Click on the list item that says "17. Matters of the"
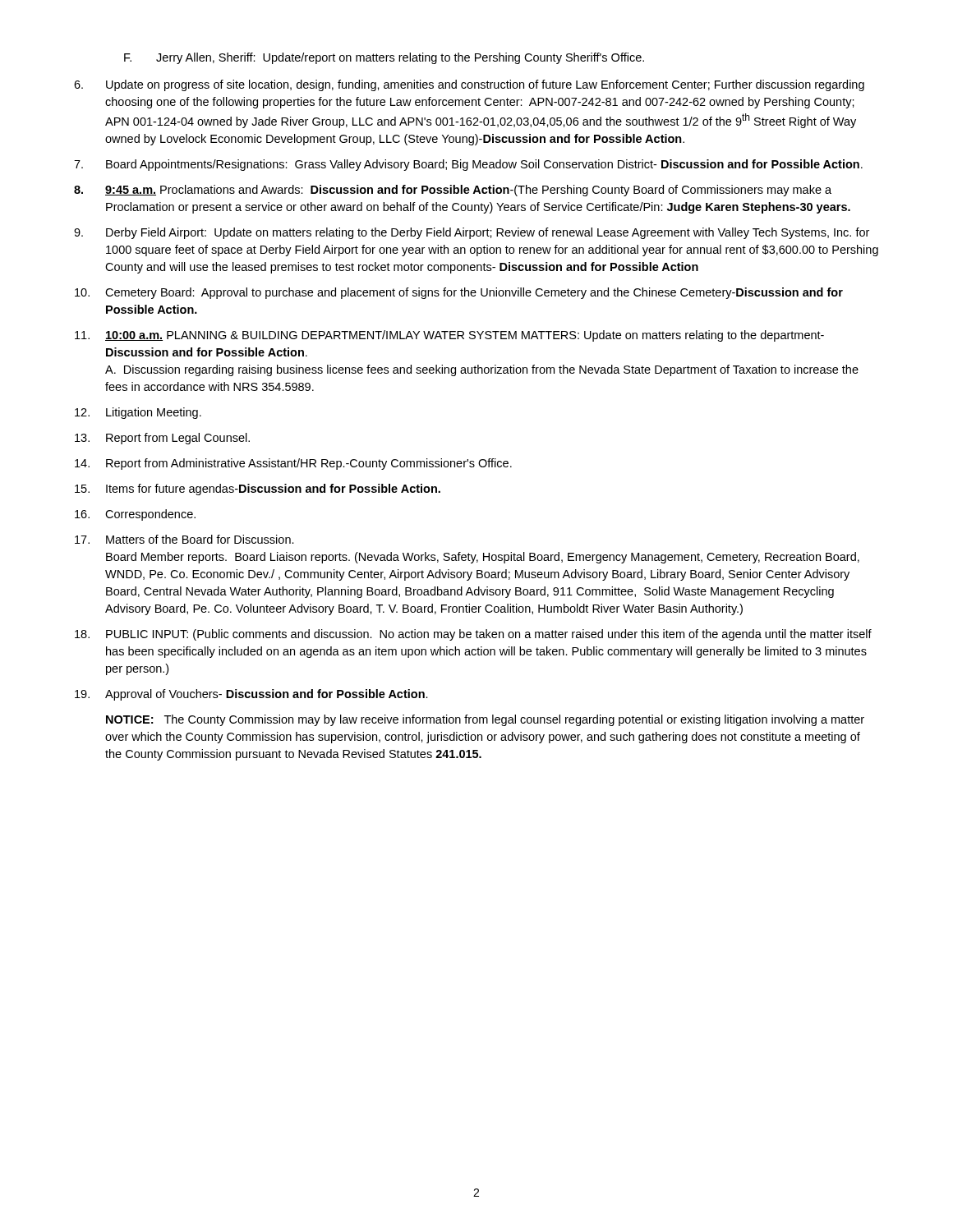 click(x=476, y=575)
